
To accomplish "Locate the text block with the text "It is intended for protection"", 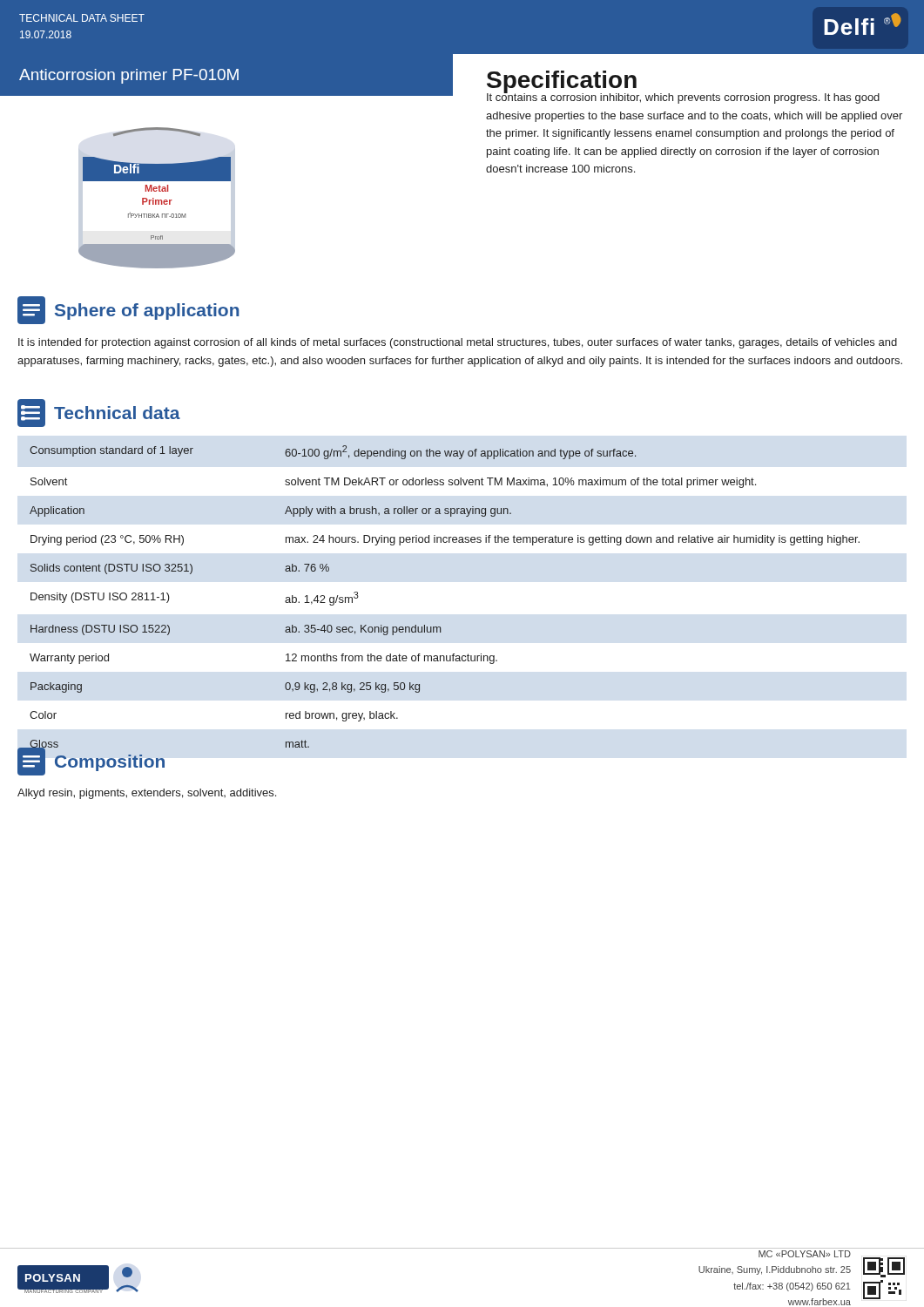I will [x=462, y=351].
